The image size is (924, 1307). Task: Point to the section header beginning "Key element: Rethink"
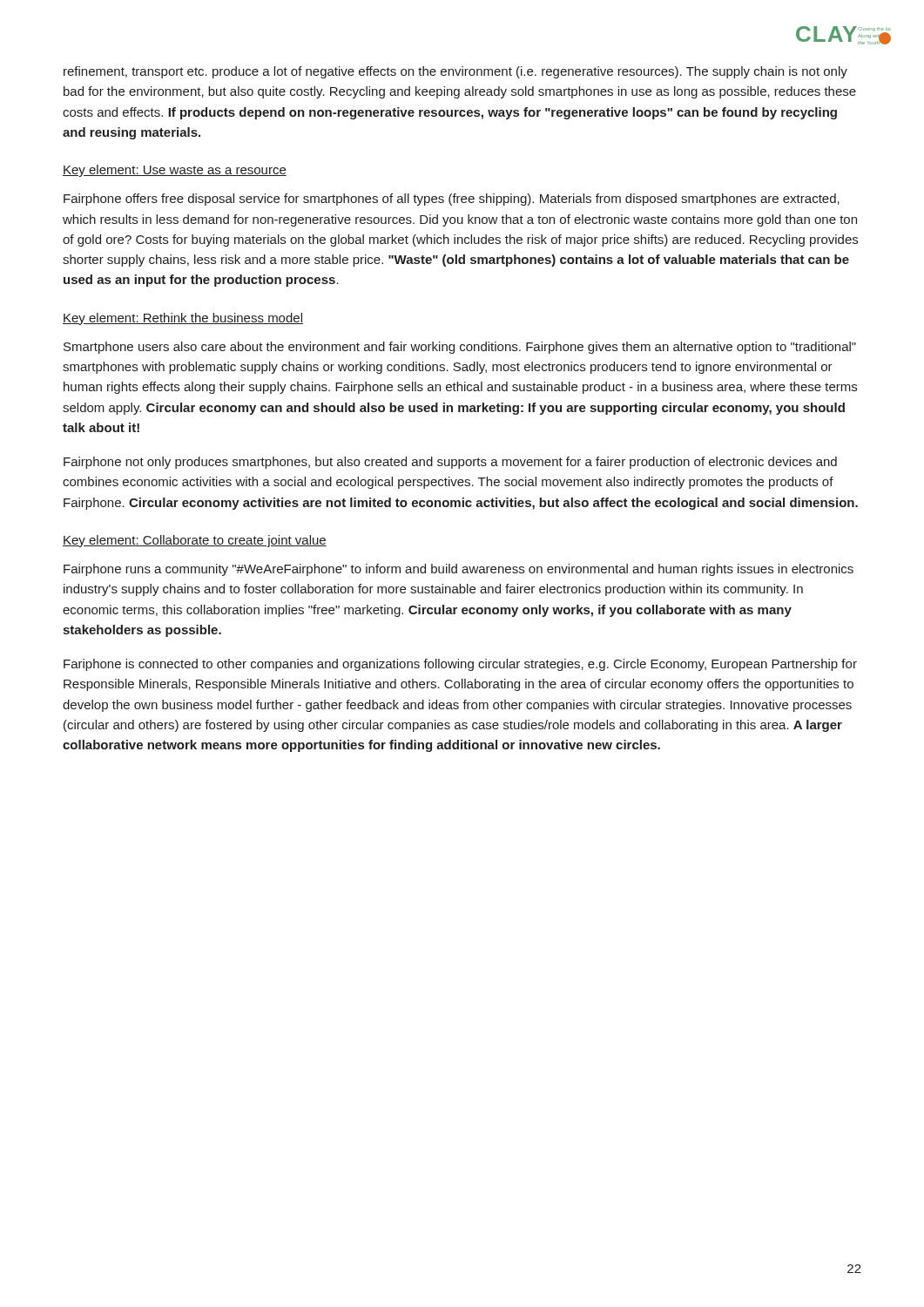tap(183, 317)
